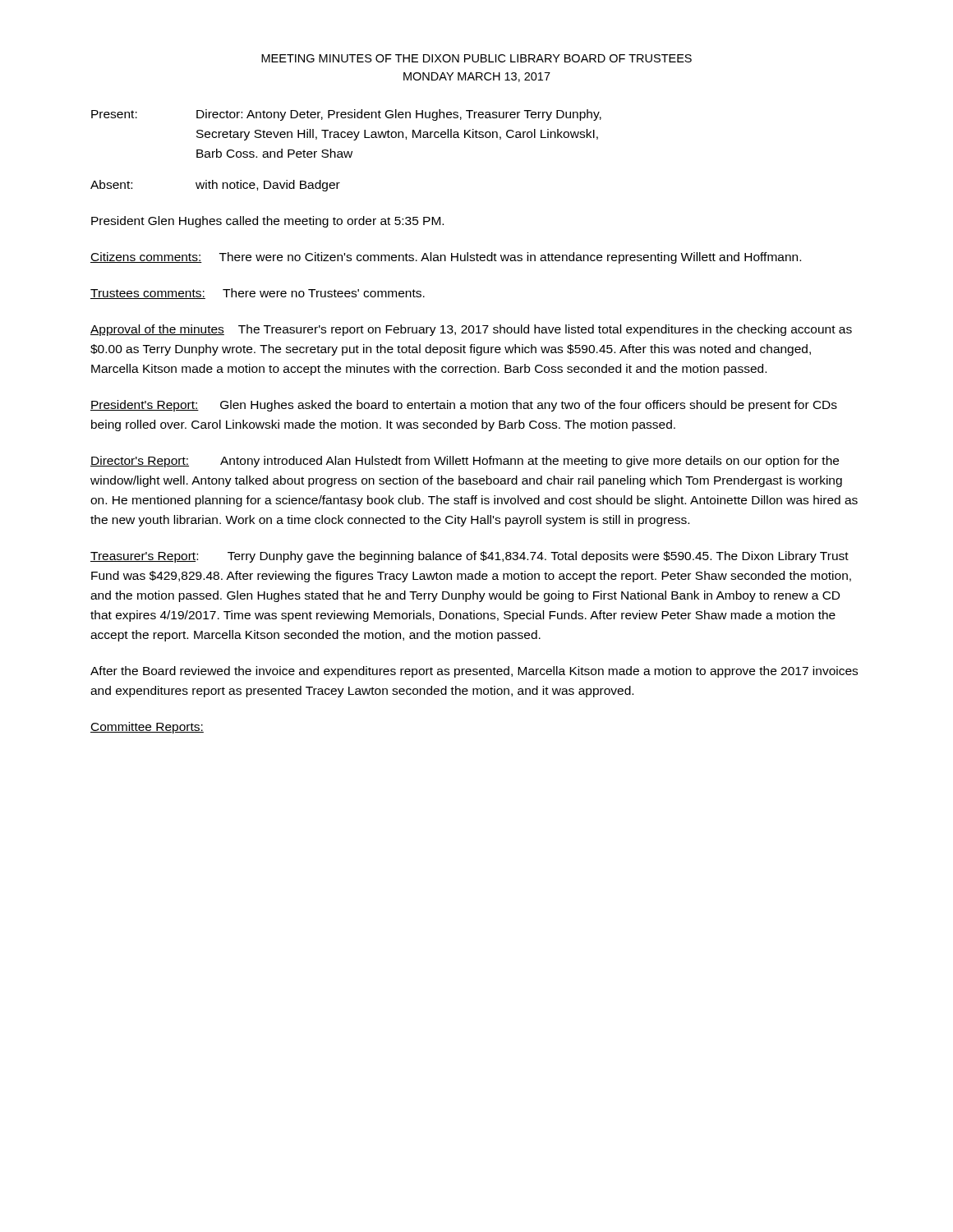Locate a section header
This screenshot has height=1232, width=953.
pos(147,727)
